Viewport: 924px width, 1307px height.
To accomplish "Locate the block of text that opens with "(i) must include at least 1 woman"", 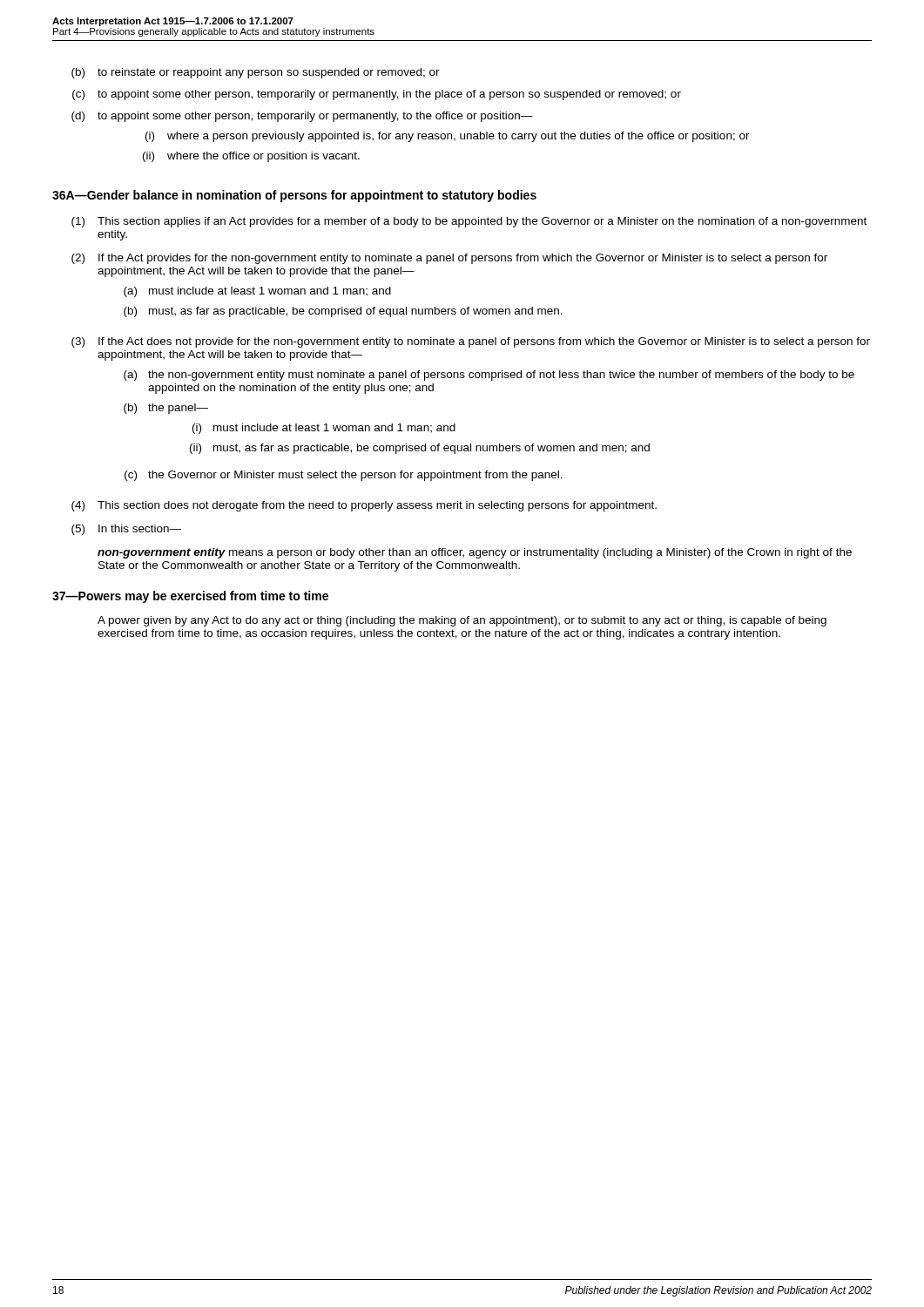I will point(324,429).
